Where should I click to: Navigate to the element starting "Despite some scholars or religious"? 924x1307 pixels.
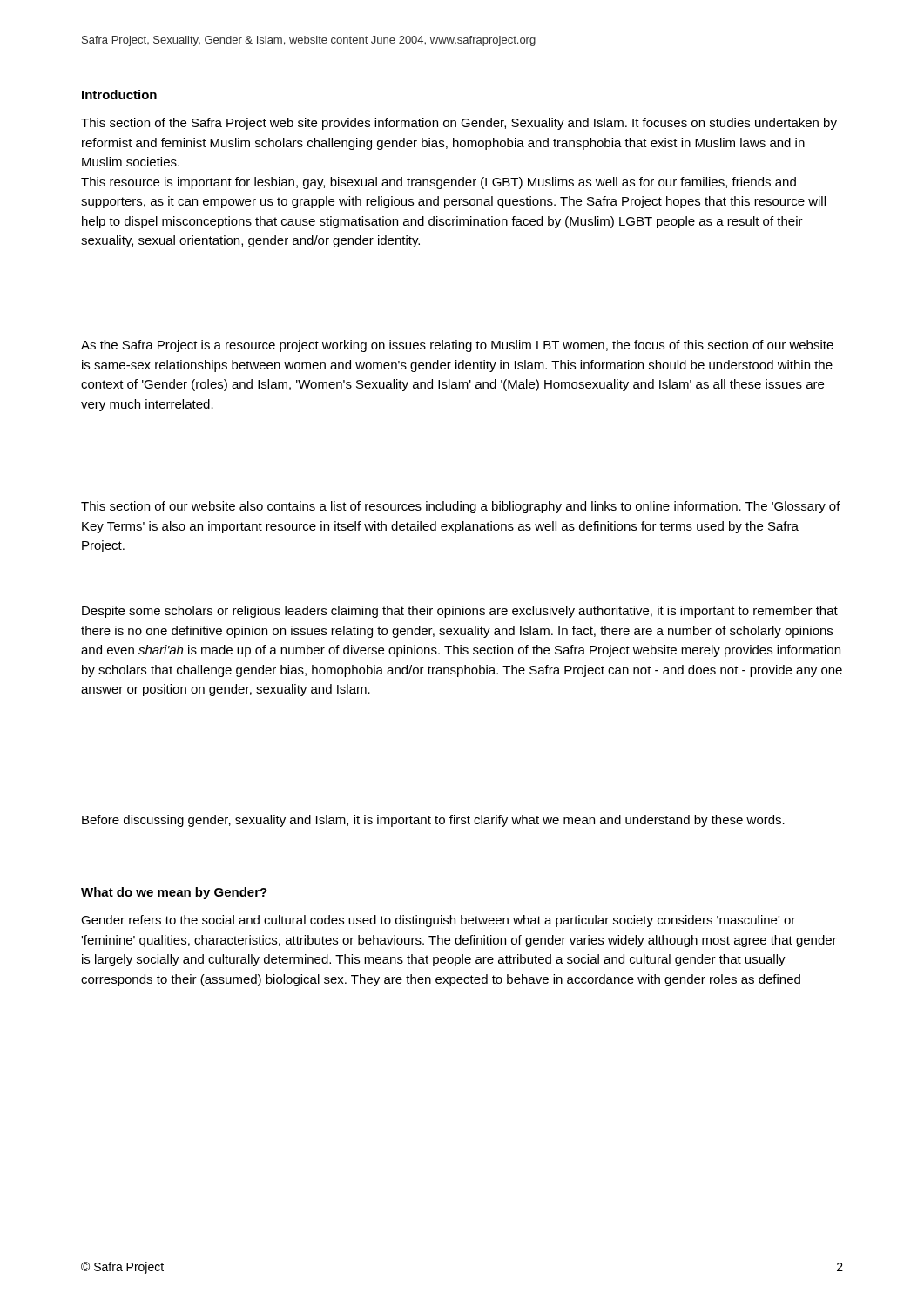462,650
